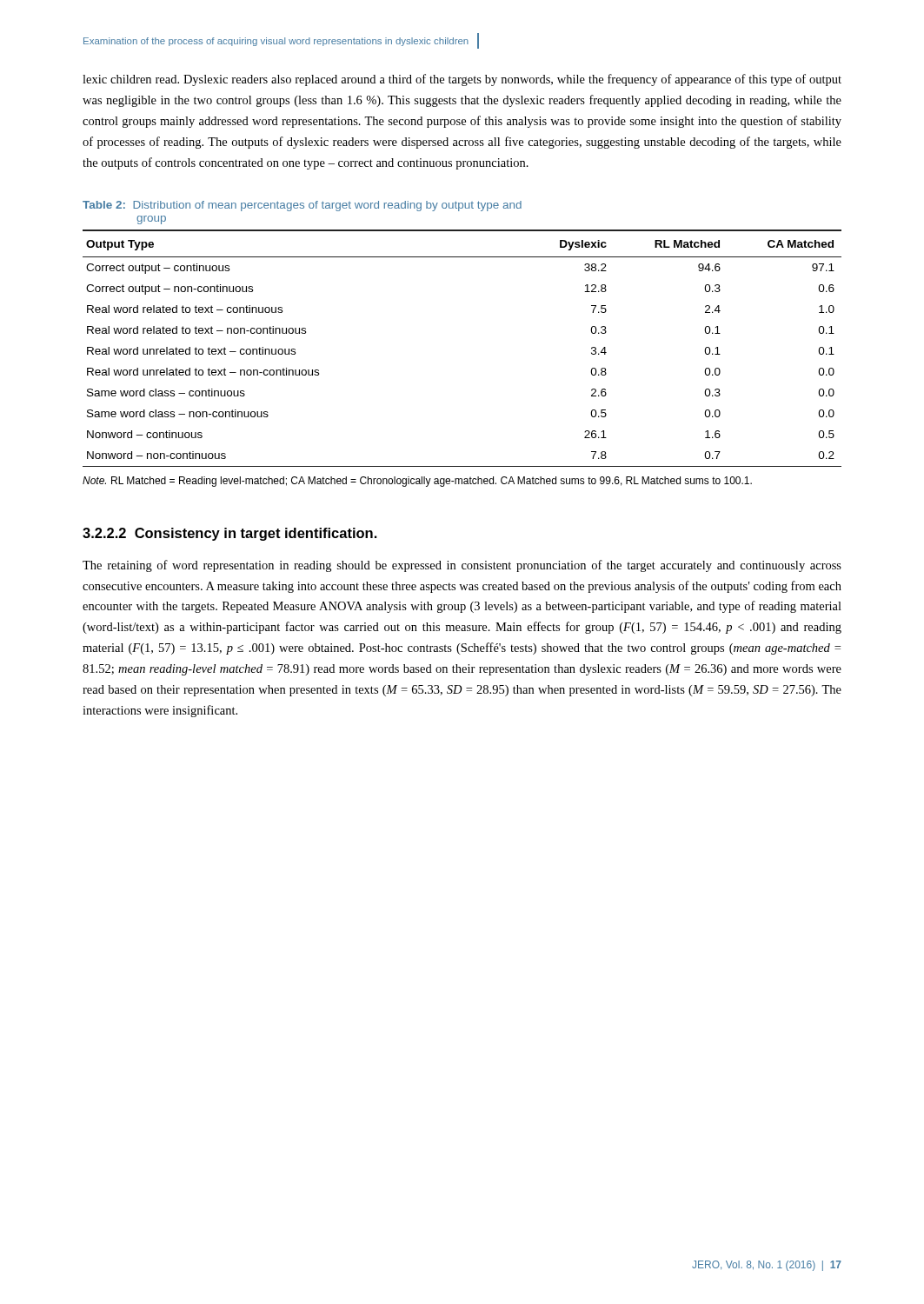
Task: Locate a caption
Action: (x=462, y=211)
